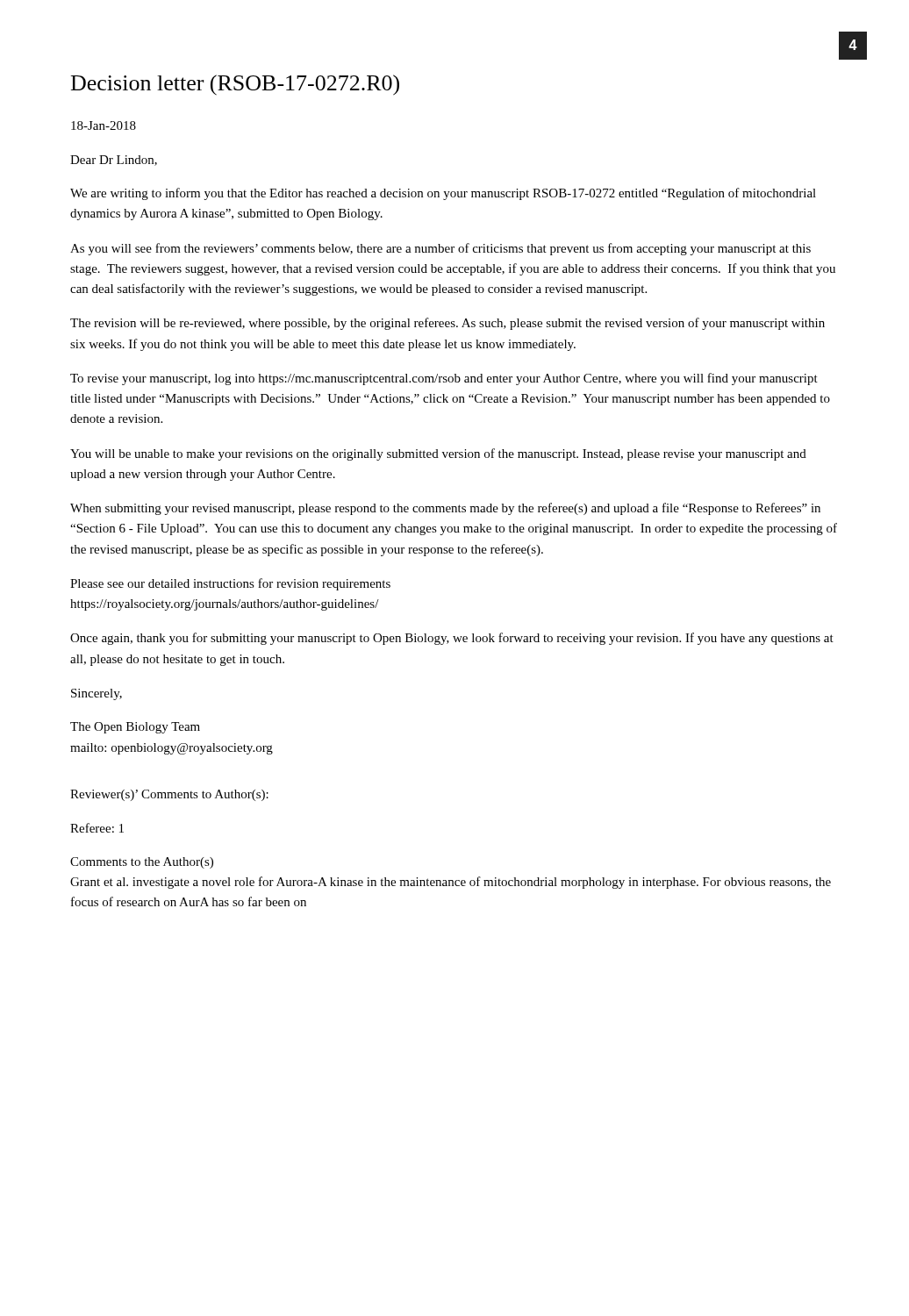
Task: Select the passage starting "When submitting your revised manuscript, please respond to"
Action: click(x=454, y=528)
